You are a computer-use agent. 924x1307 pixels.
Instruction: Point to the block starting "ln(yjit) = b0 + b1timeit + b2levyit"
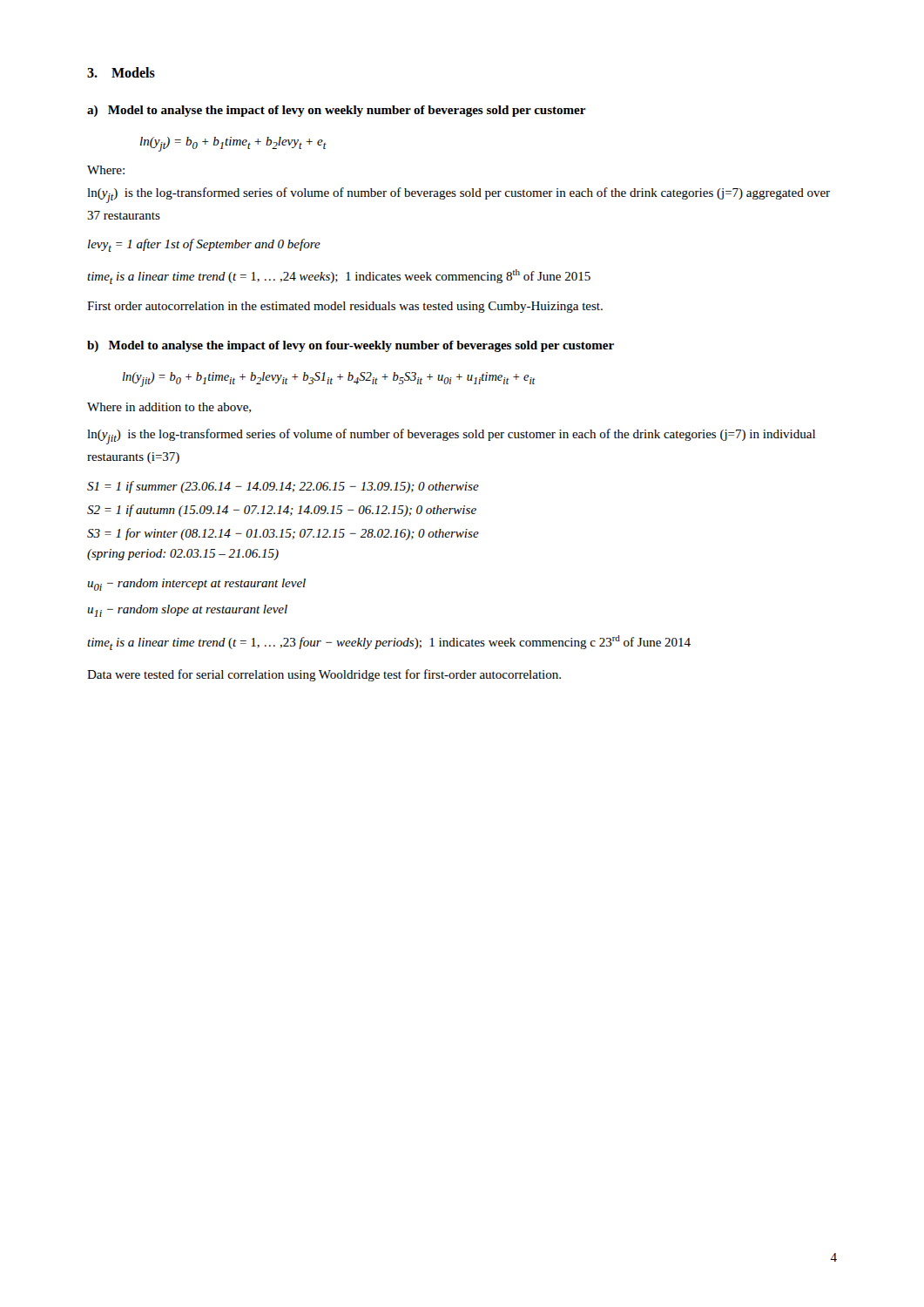(x=328, y=378)
